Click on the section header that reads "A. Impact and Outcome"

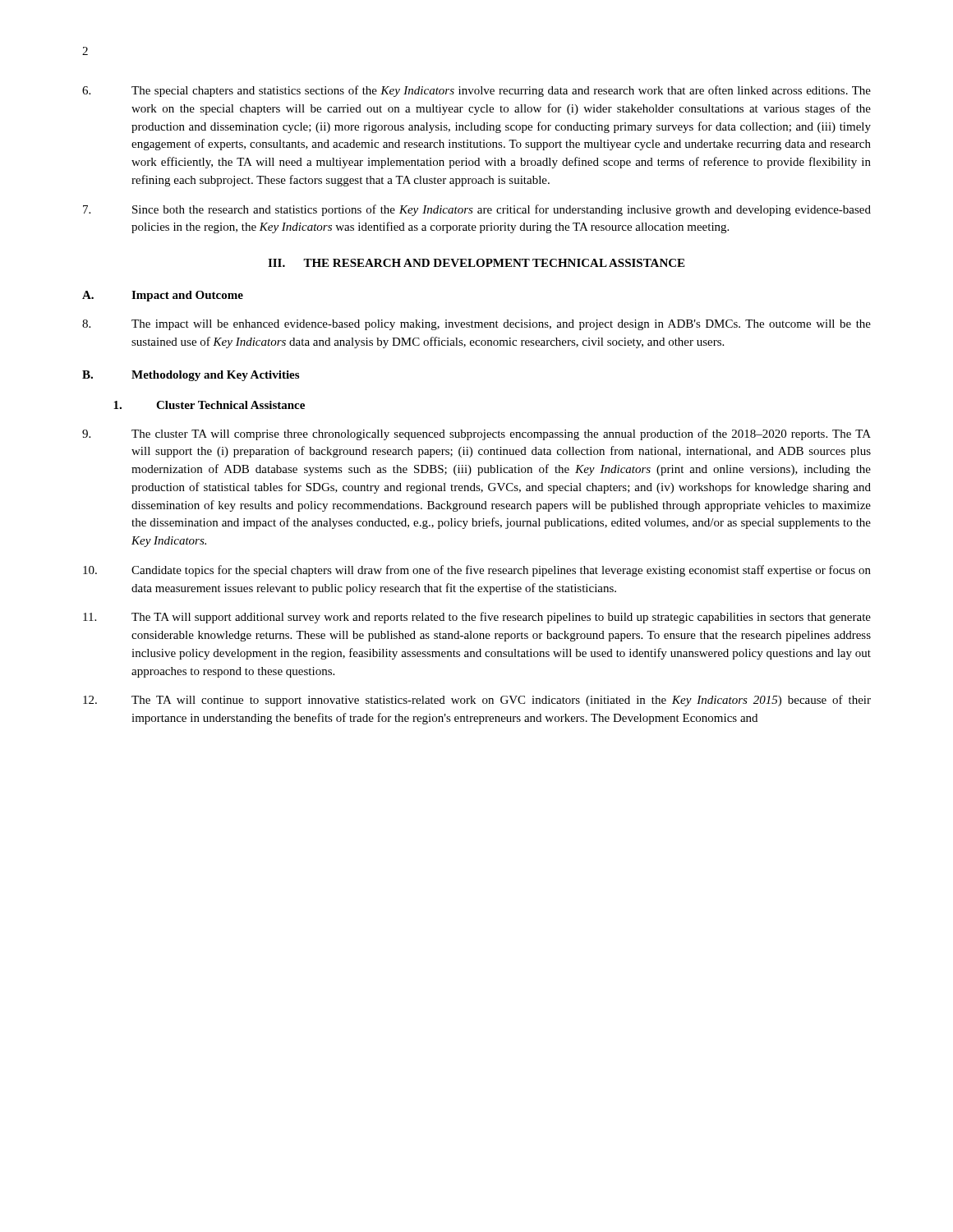pos(163,295)
